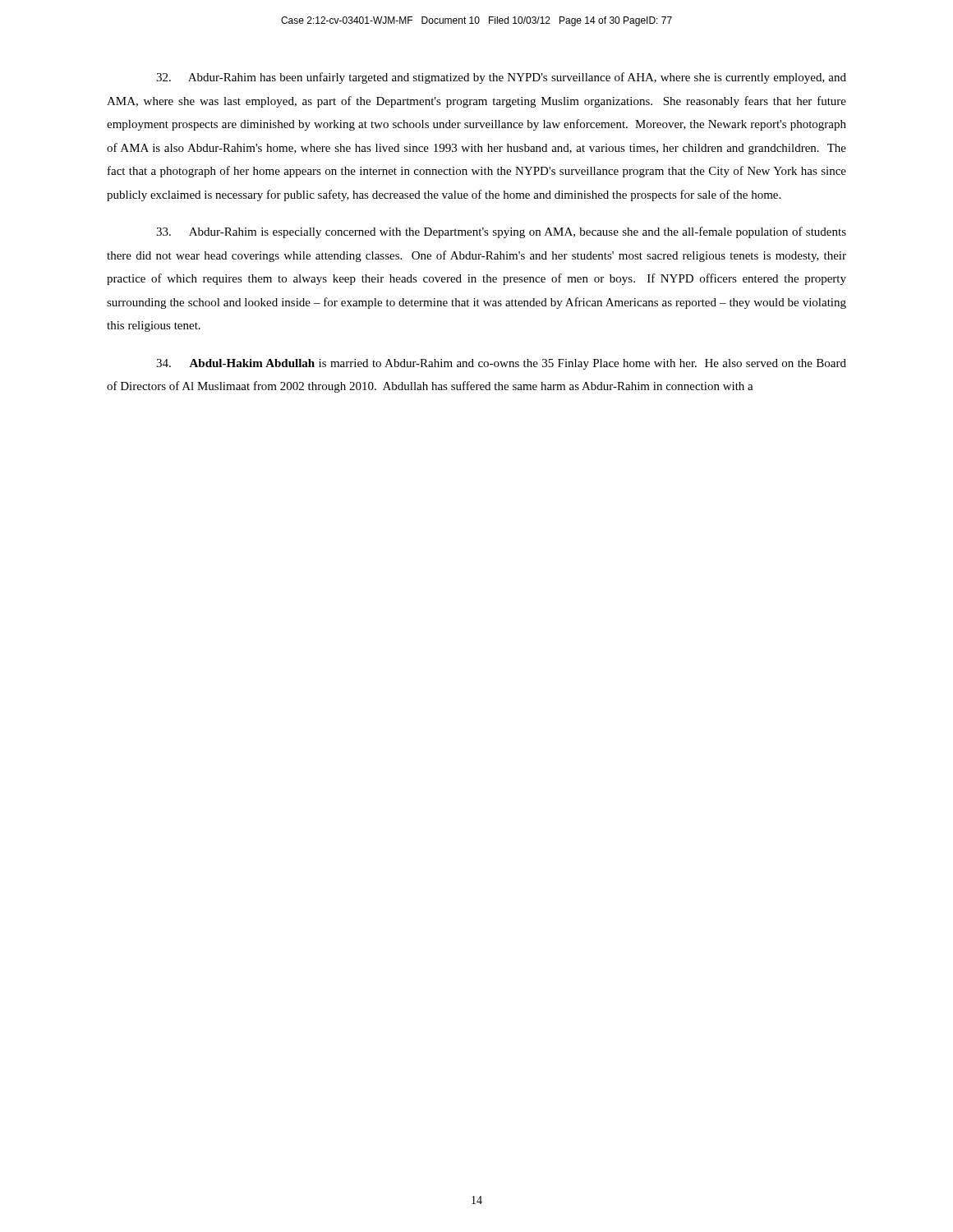This screenshot has height=1232, width=953.
Task: Click on the region starting "Abdul-Hakim Abdullah is married to Abdur-Rahim"
Action: (x=476, y=374)
